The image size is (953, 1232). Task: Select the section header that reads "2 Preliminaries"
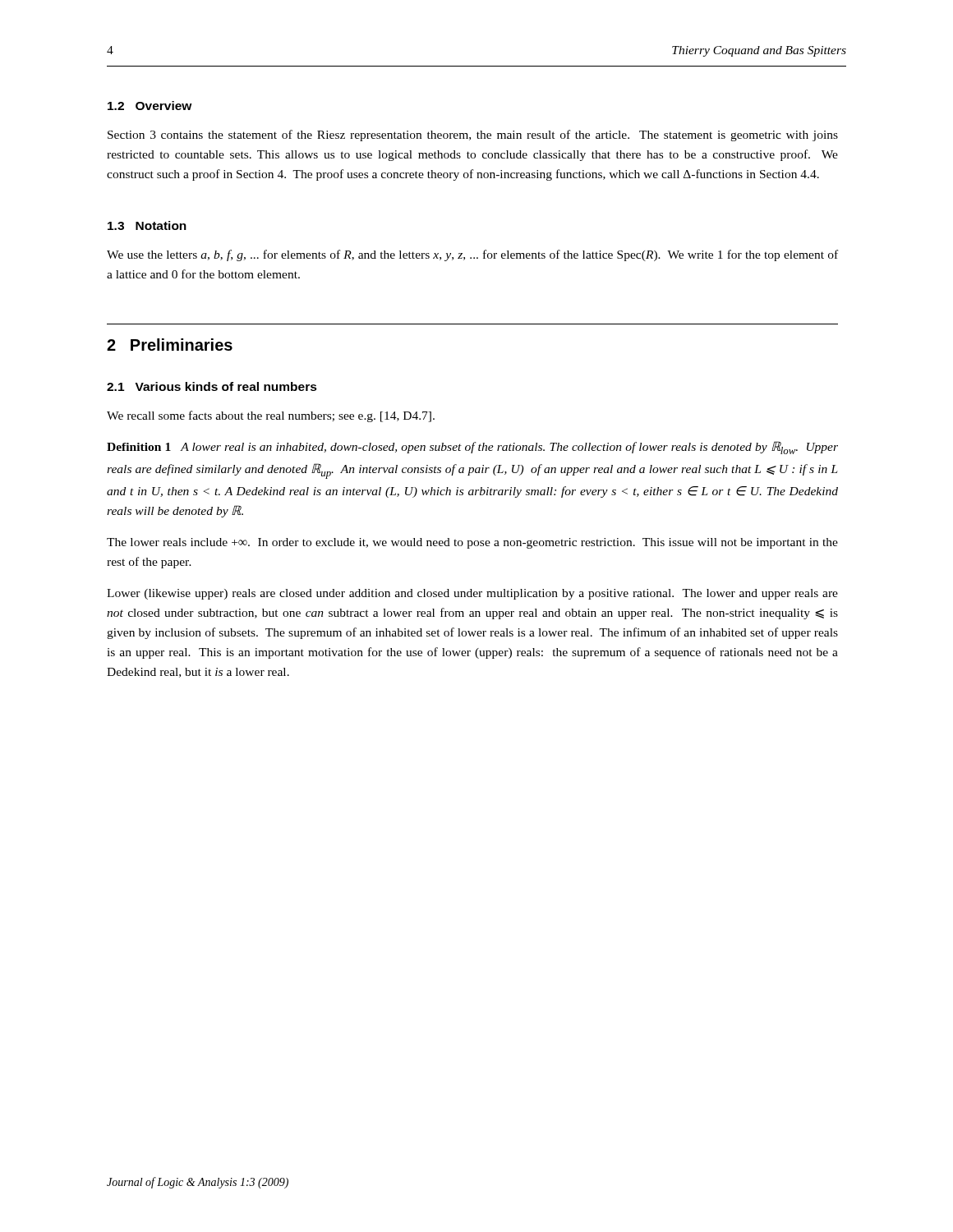(x=170, y=345)
